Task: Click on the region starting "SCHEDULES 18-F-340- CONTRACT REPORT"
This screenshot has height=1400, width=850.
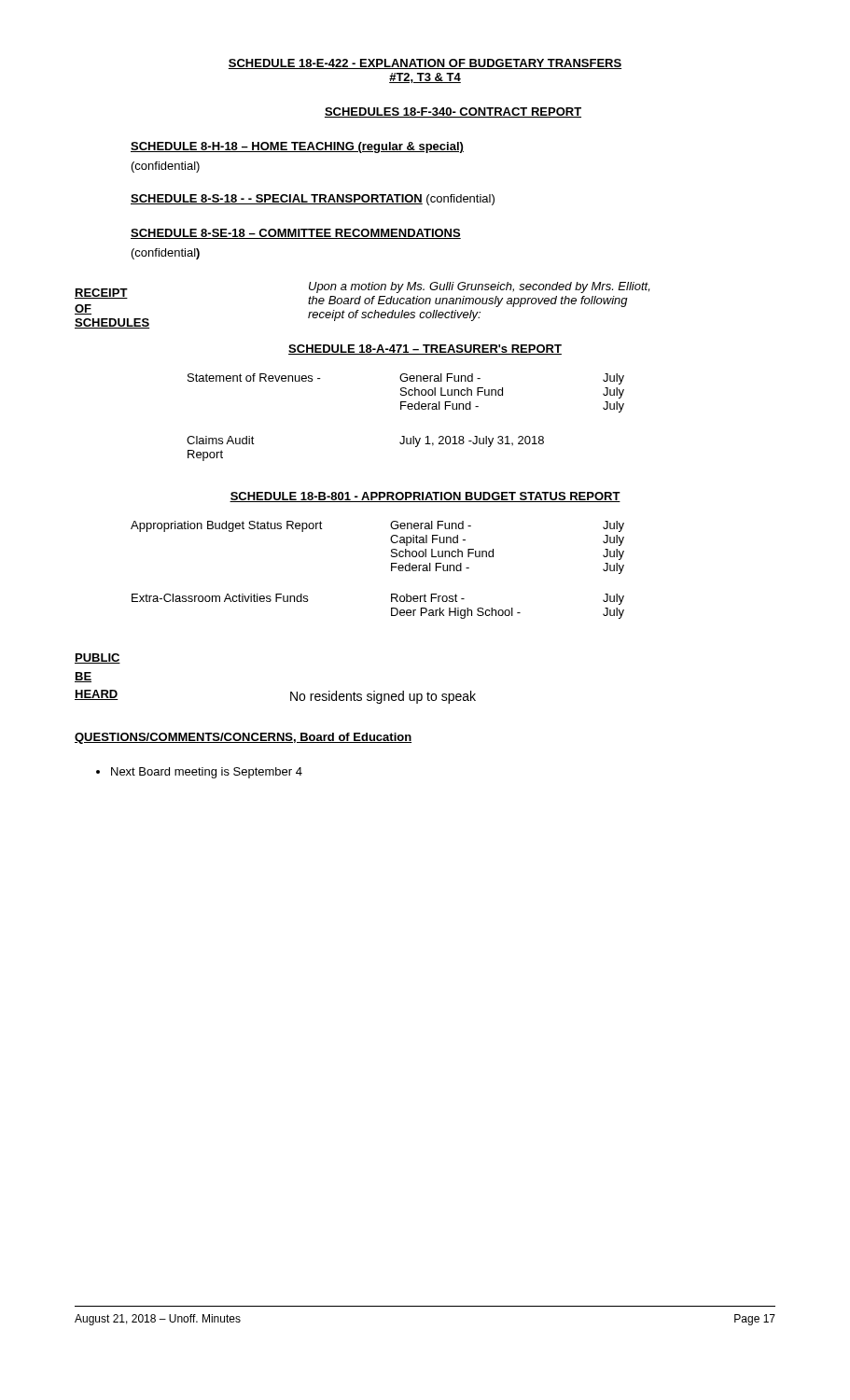Action: tap(453, 112)
